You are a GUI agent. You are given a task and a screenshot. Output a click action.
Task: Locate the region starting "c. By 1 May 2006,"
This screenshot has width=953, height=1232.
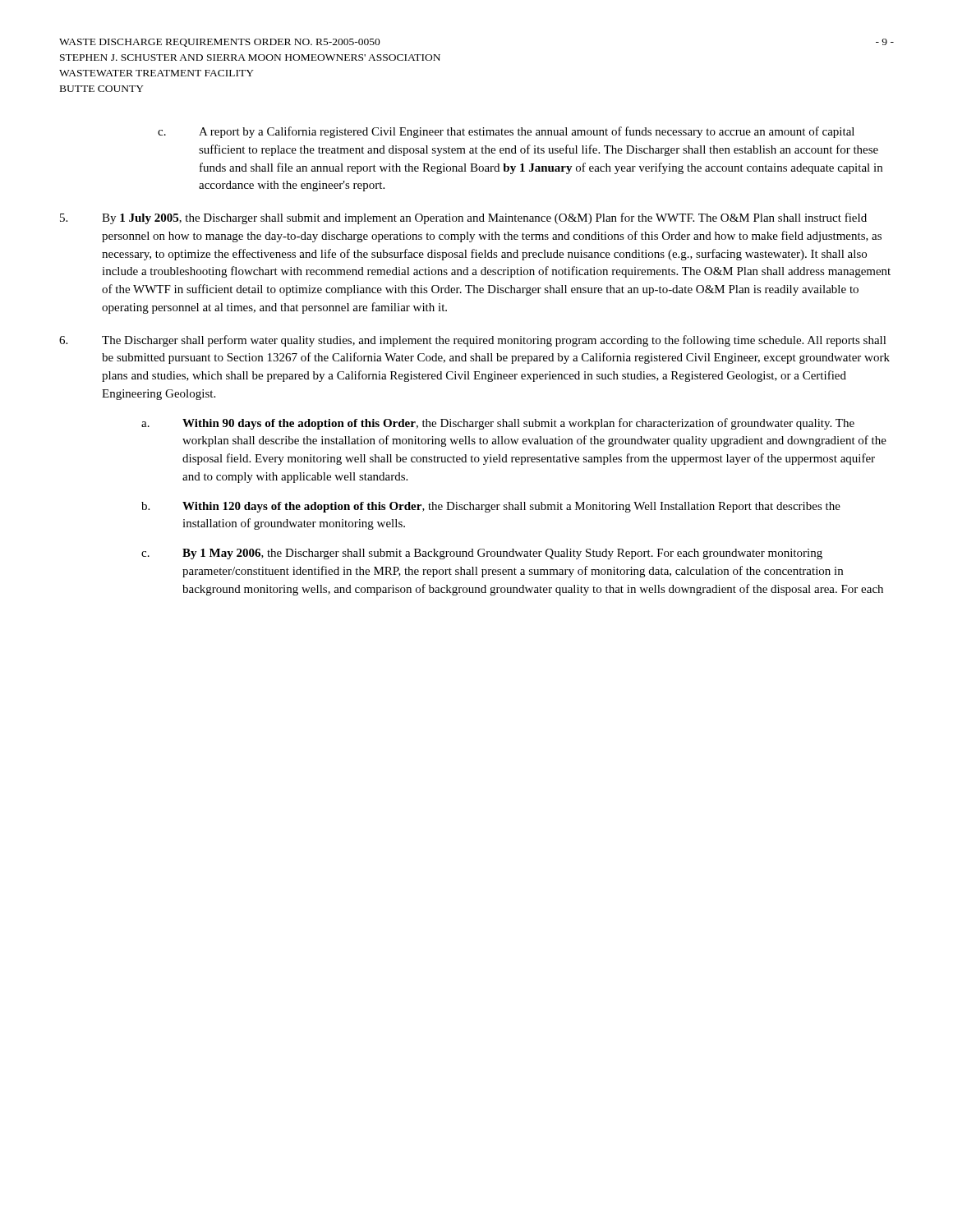tap(518, 571)
